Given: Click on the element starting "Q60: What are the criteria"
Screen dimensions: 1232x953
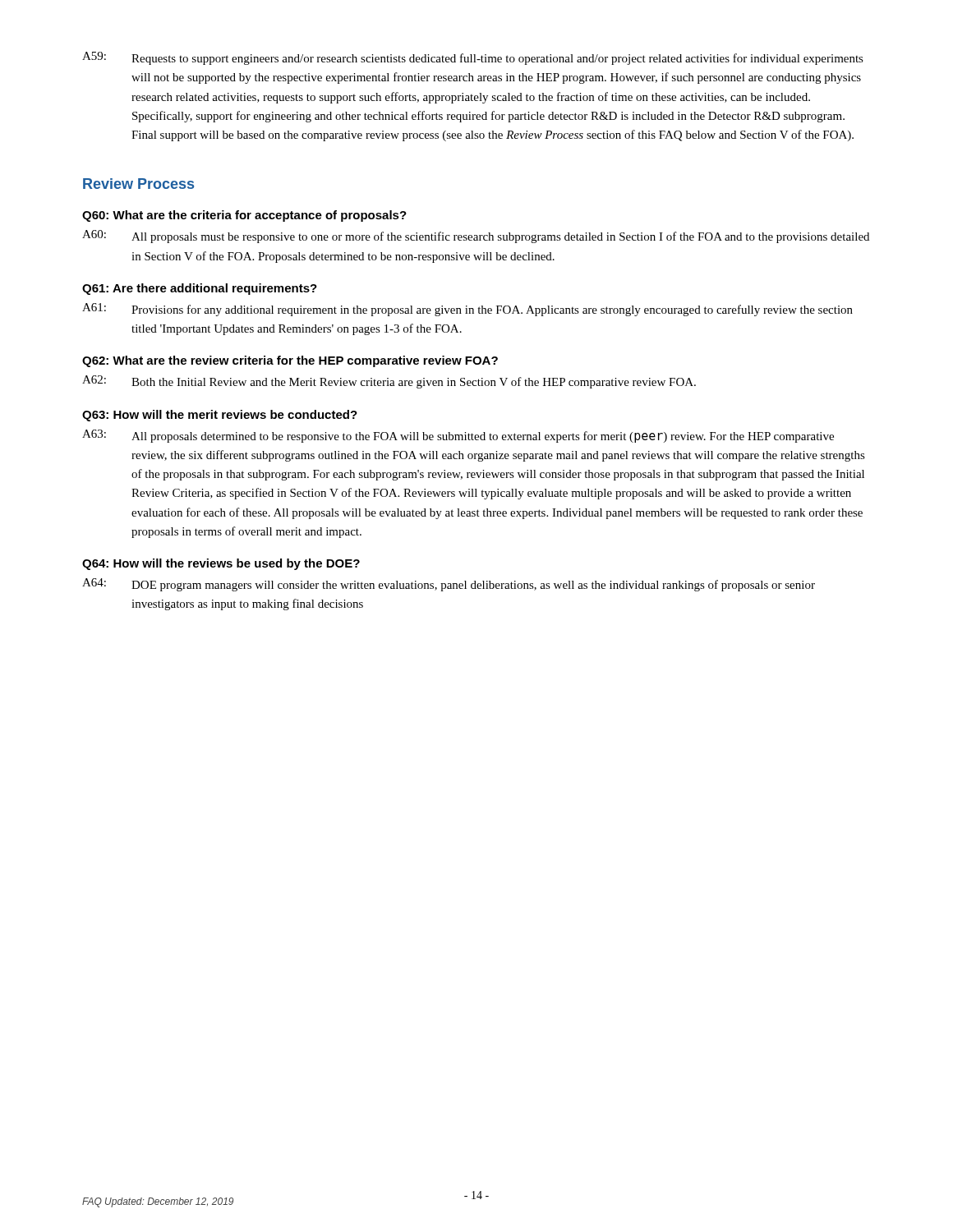Looking at the screenshot, I should point(244,215).
